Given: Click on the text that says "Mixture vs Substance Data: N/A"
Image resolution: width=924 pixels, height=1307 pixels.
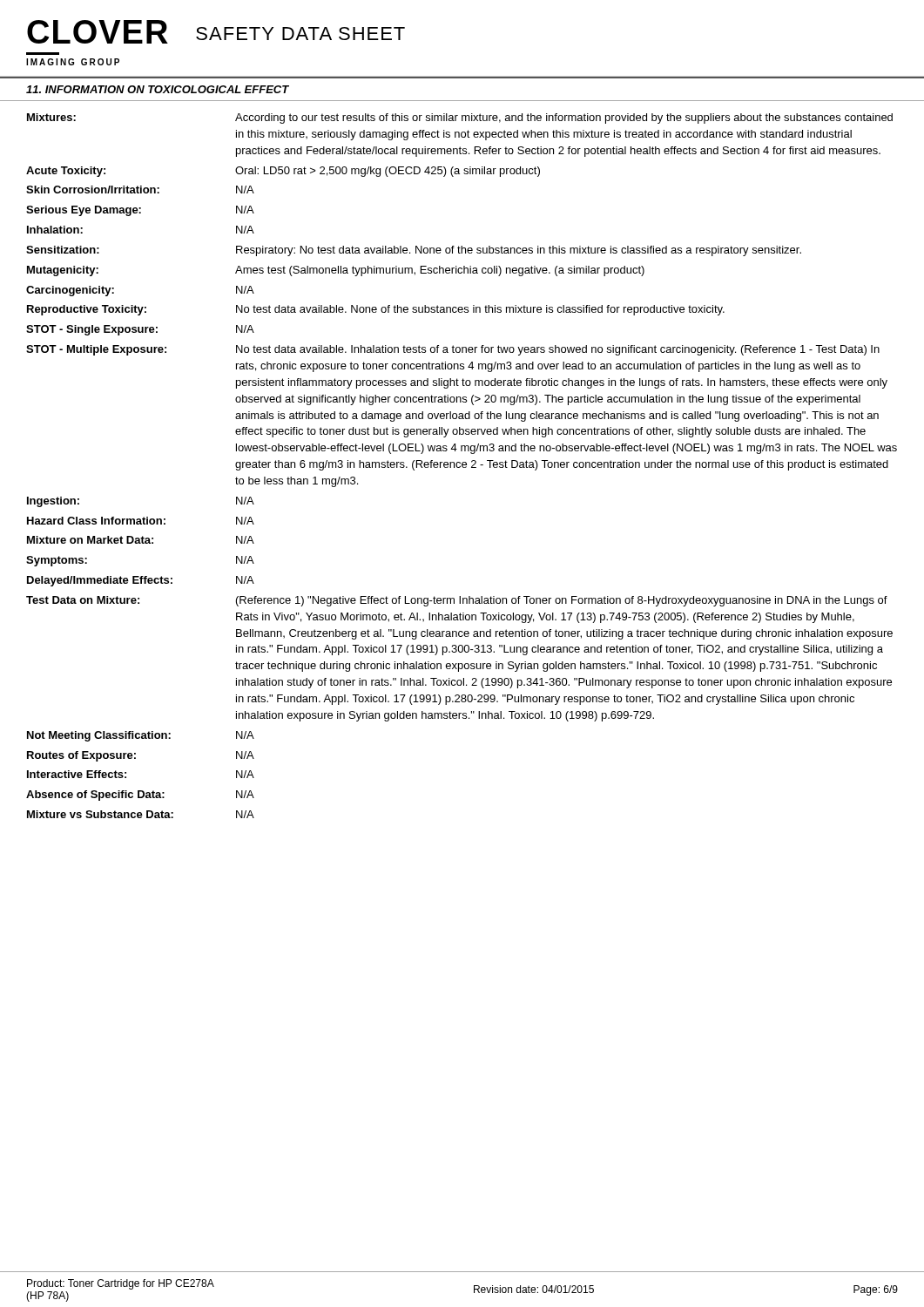Looking at the screenshot, I should coord(141,814).
